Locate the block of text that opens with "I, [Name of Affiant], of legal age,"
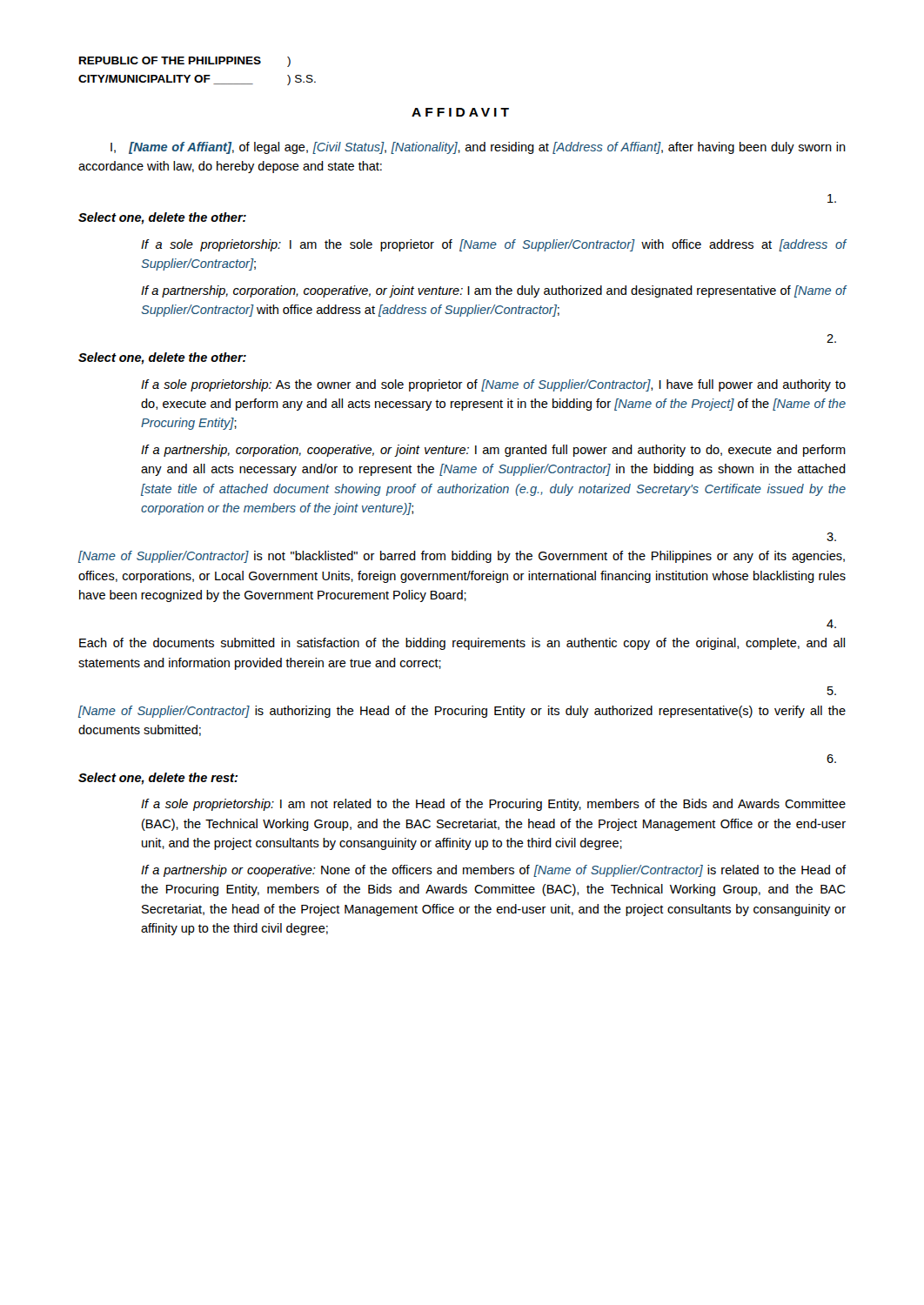The image size is (924, 1305). pos(462,157)
